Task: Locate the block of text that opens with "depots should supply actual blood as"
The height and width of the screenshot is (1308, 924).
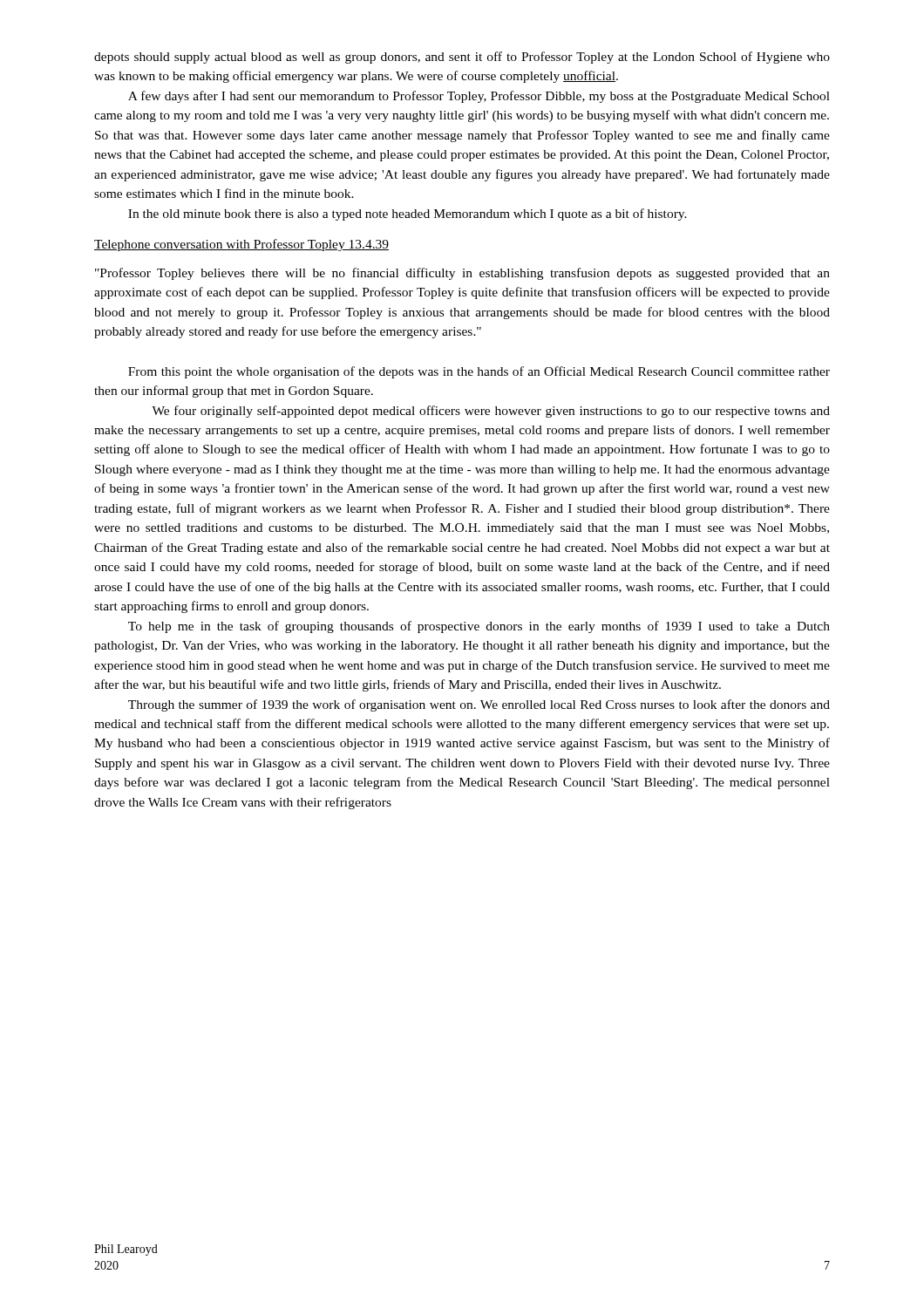Action: pyautogui.click(x=462, y=135)
